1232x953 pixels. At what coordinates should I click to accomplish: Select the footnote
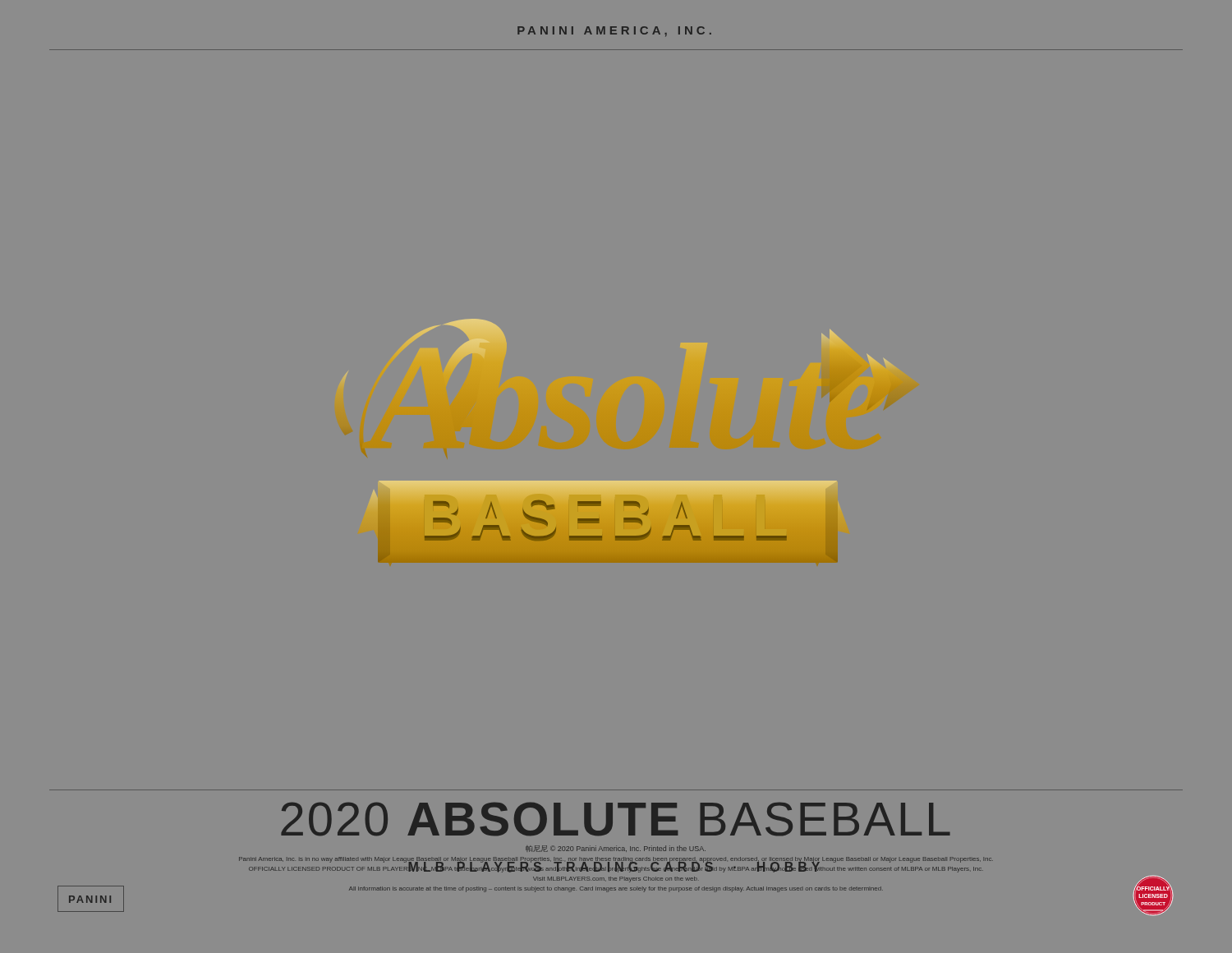coord(616,868)
